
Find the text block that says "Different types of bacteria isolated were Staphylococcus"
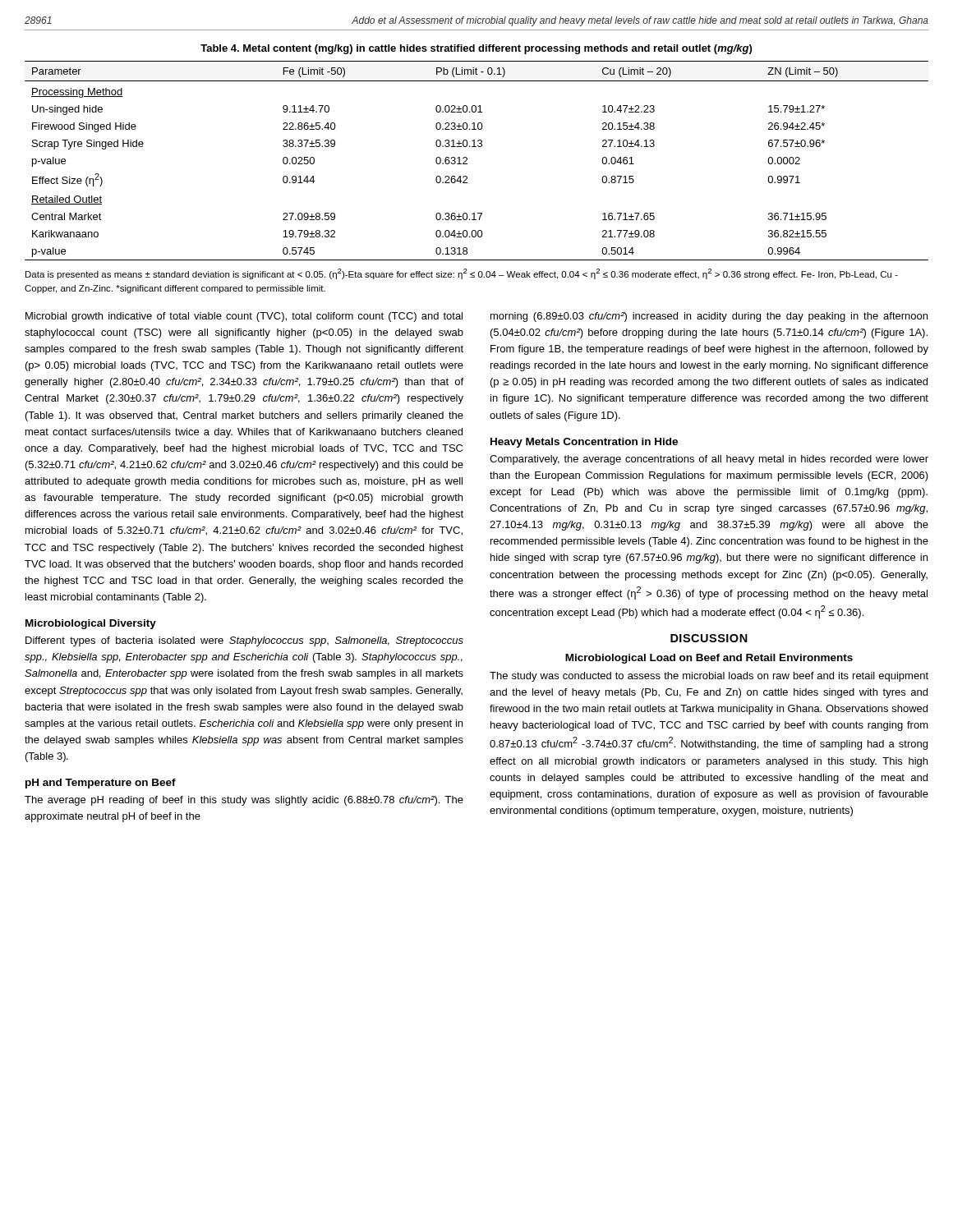[244, 698]
